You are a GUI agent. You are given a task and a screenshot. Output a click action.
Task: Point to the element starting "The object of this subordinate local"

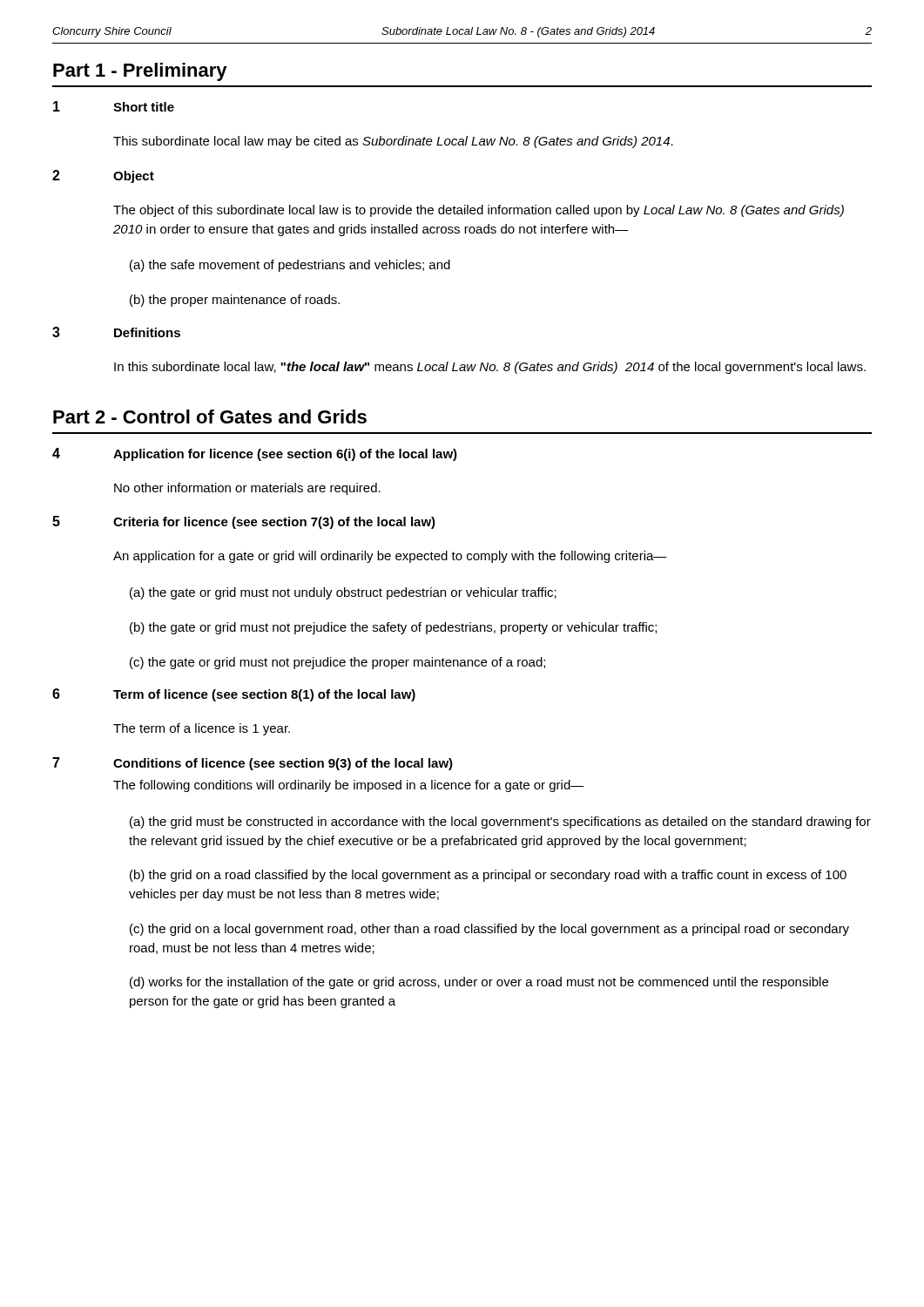(x=462, y=222)
